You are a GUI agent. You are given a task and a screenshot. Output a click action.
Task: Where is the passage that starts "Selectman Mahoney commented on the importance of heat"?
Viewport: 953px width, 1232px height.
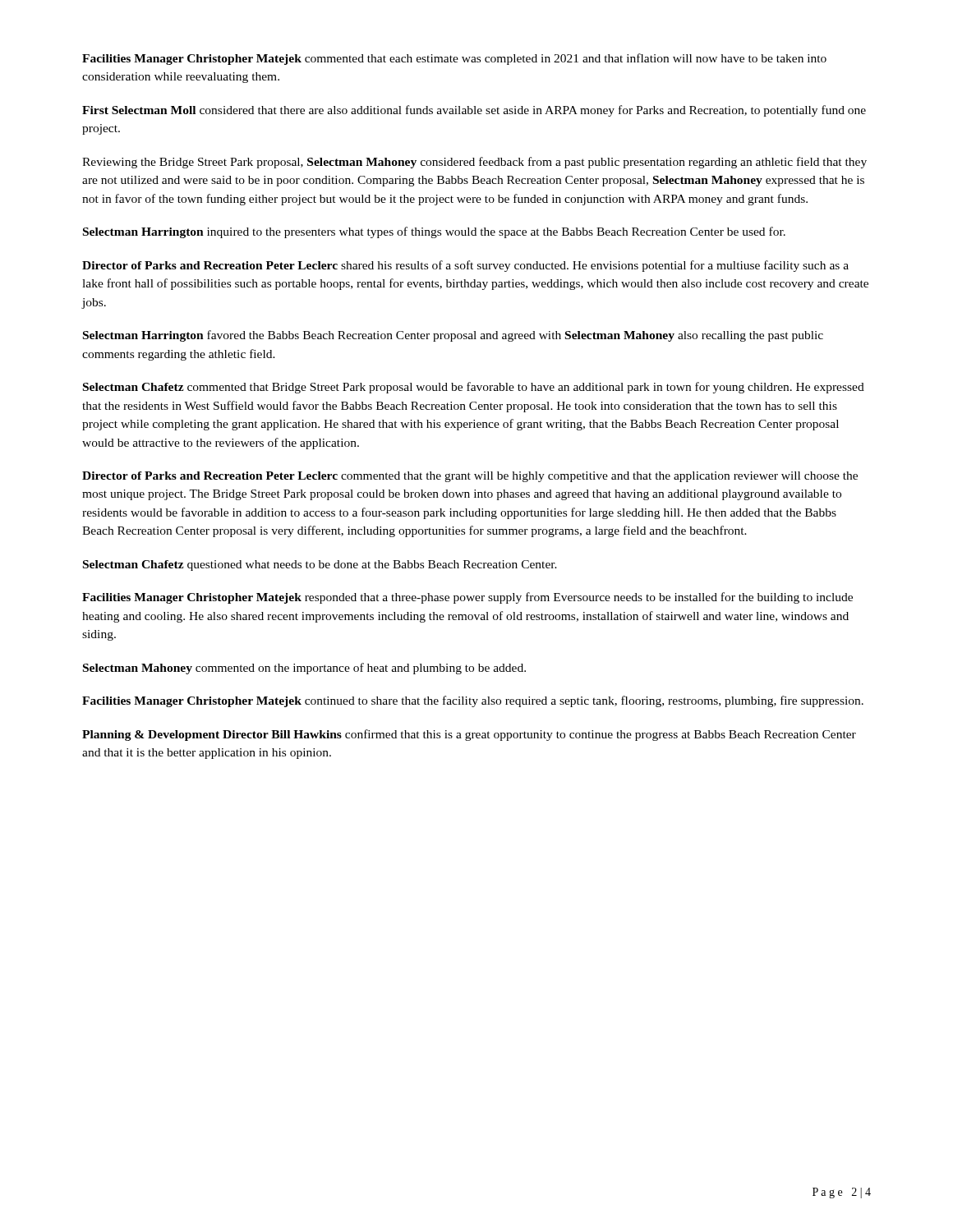tap(304, 667)
